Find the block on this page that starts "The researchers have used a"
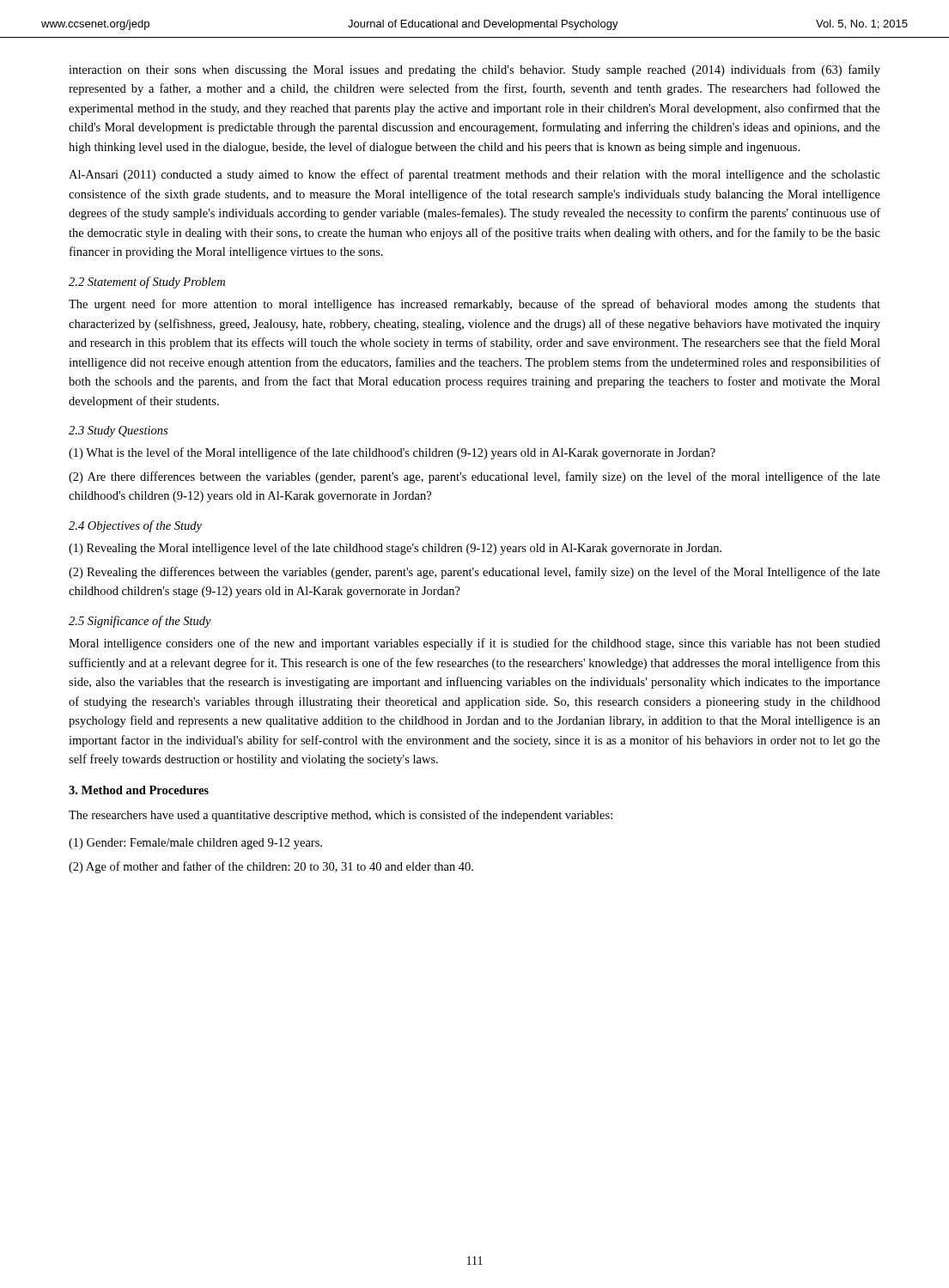This screenshot has height=1288, width=949. [474, 815]
